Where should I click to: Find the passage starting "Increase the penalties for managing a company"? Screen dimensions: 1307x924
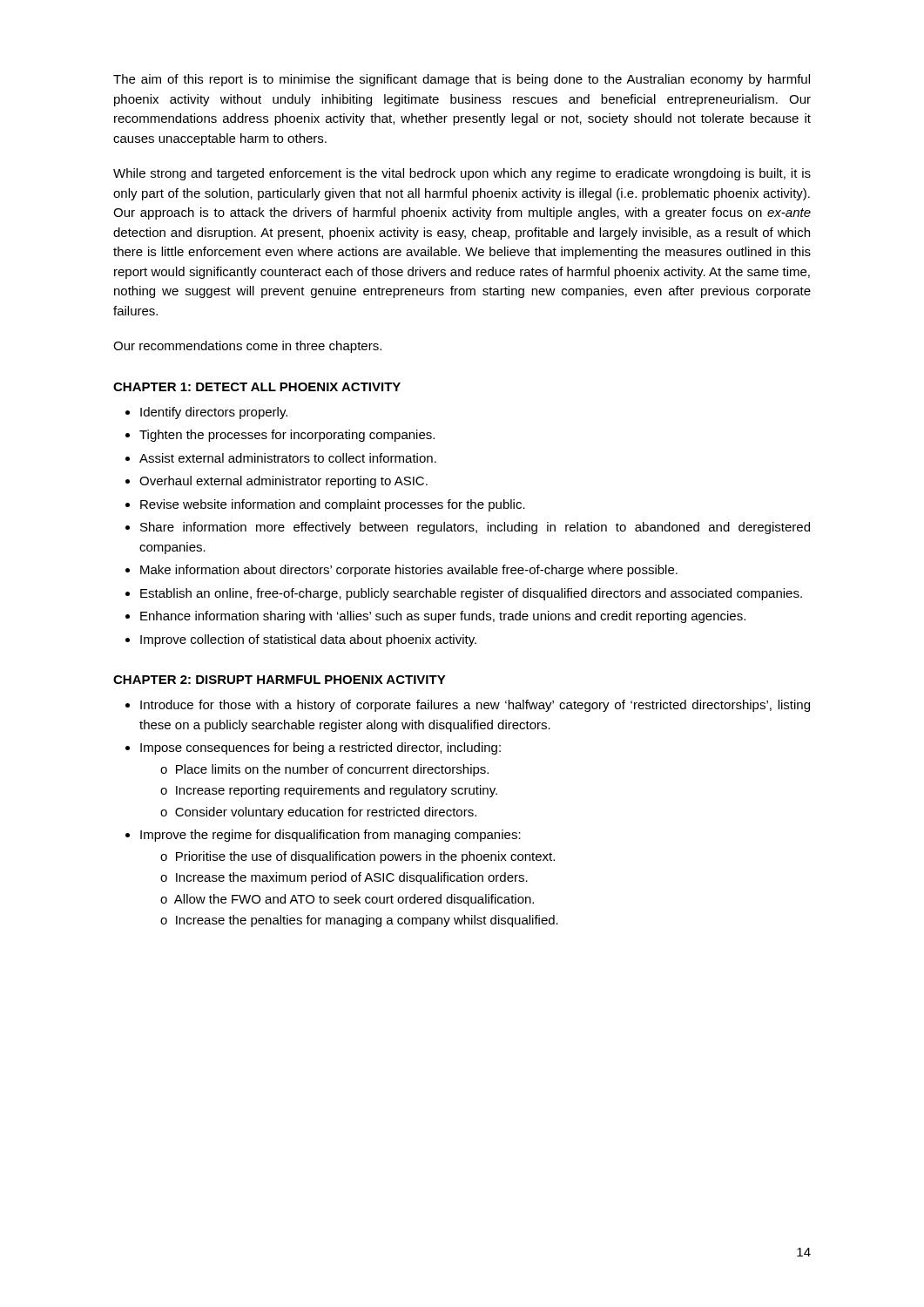[x=367, y=920]
